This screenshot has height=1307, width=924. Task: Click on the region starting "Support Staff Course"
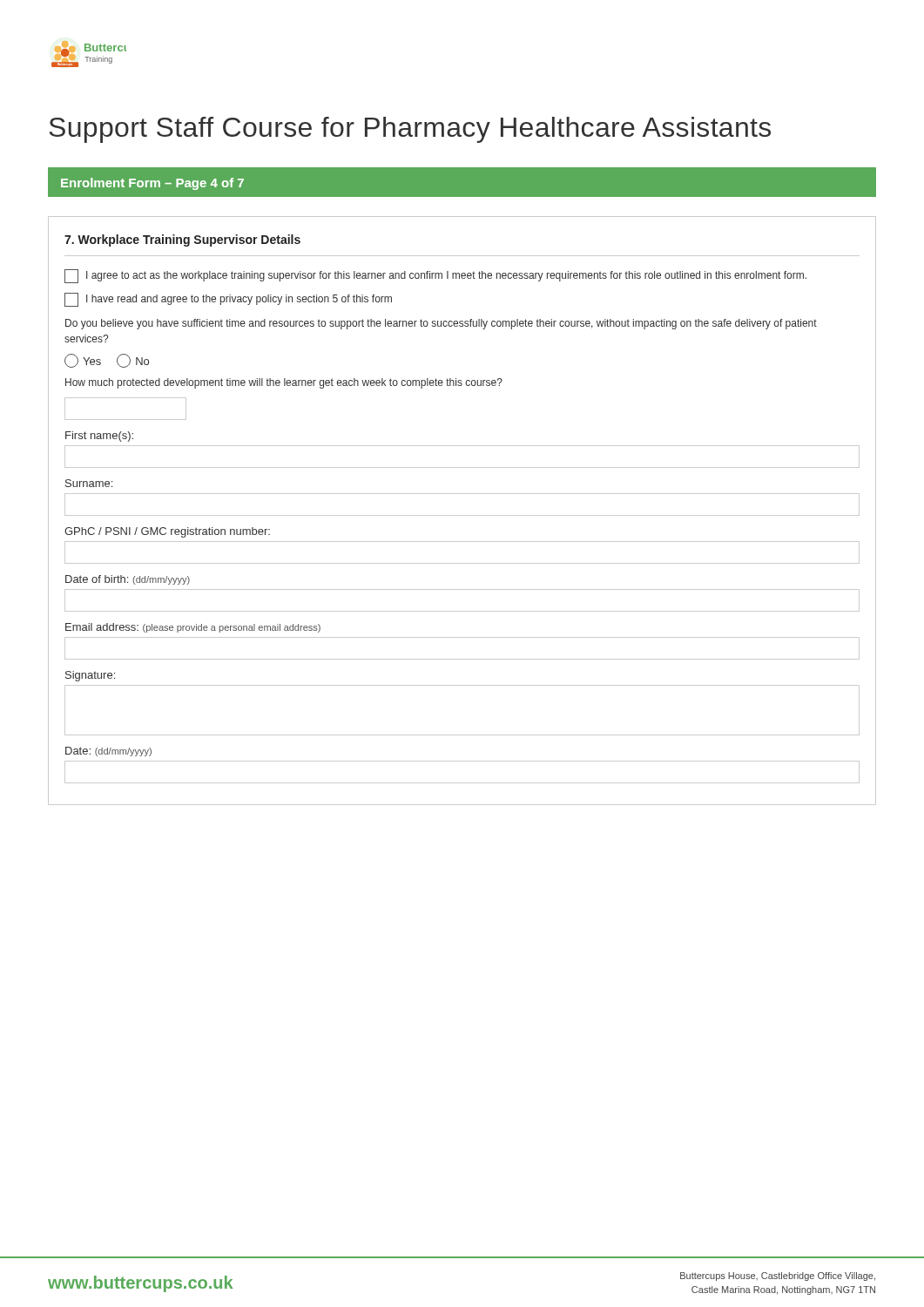[410, 127]
